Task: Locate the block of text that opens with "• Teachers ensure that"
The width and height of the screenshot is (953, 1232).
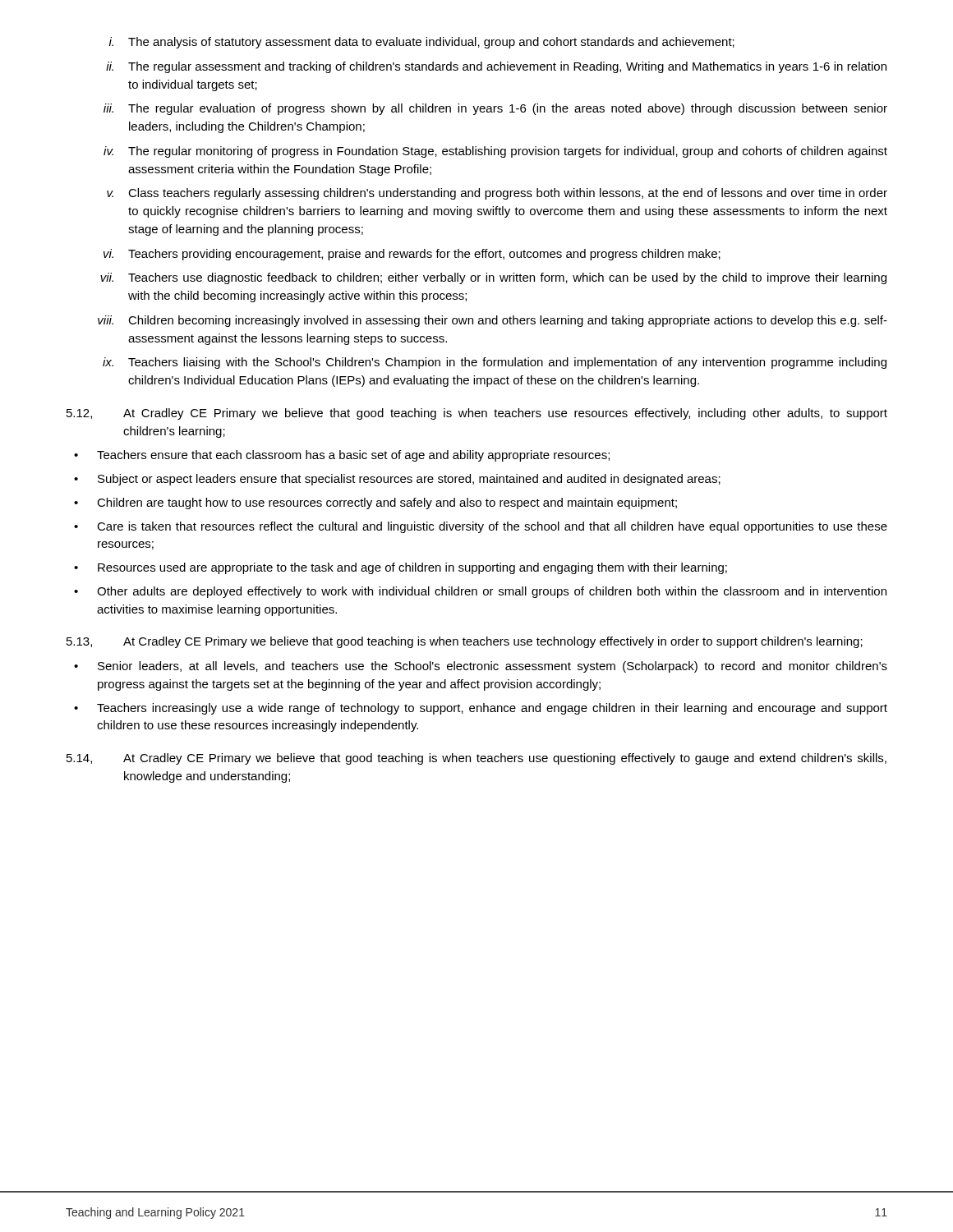Action: pos(476,455)
